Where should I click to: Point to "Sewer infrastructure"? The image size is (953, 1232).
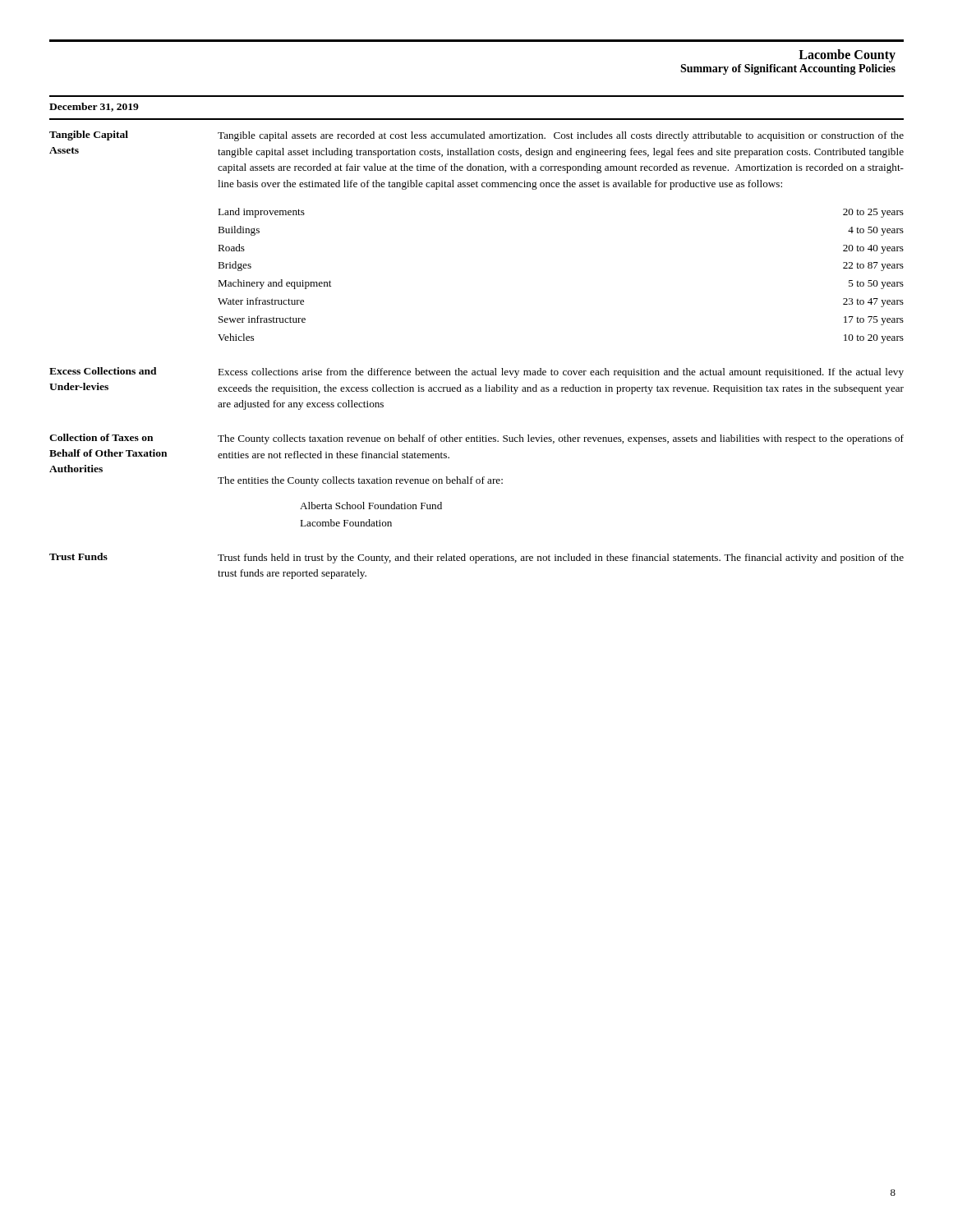pos(262,319)
